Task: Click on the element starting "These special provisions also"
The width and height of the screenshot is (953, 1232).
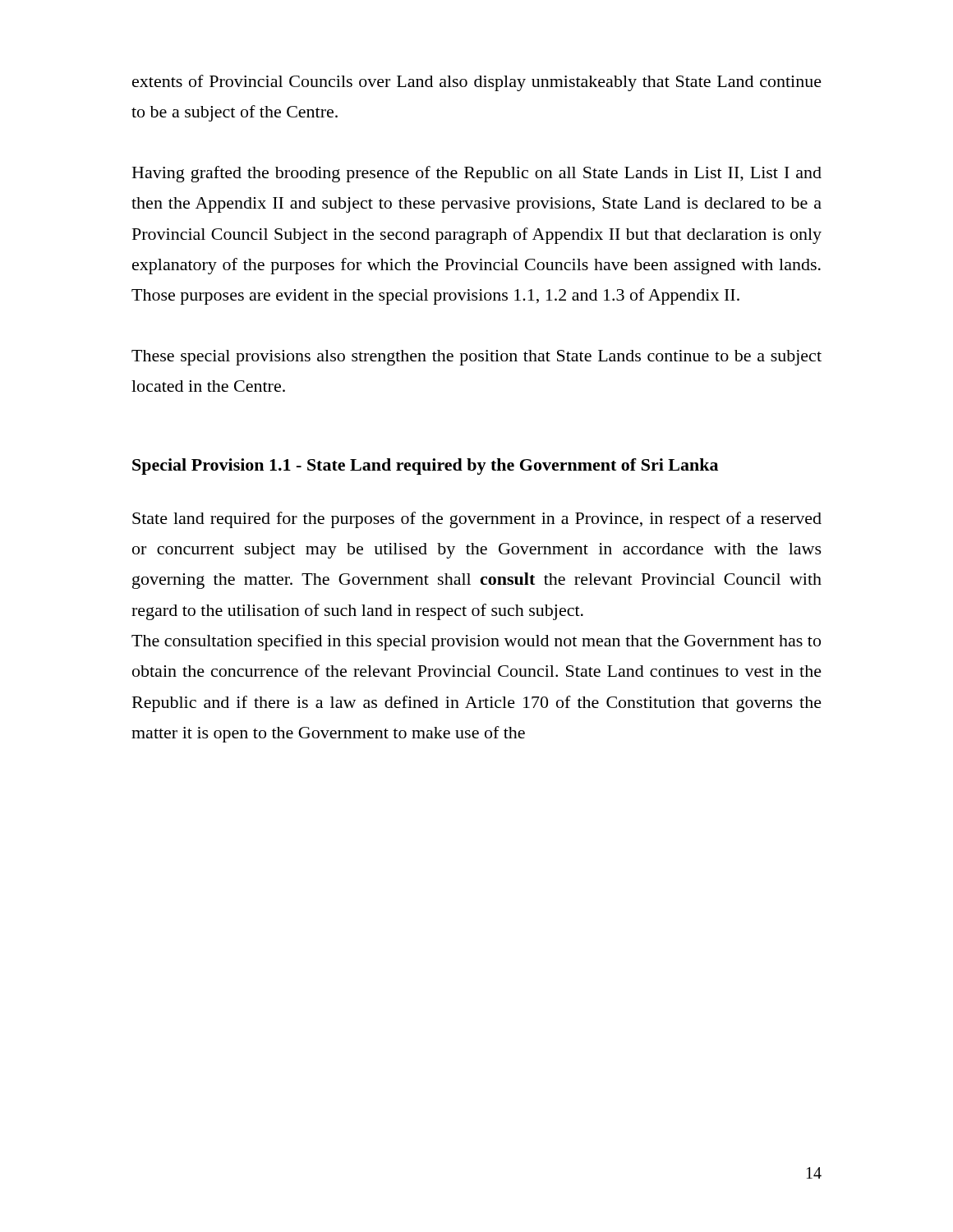Action: click(x=476, y=370)
